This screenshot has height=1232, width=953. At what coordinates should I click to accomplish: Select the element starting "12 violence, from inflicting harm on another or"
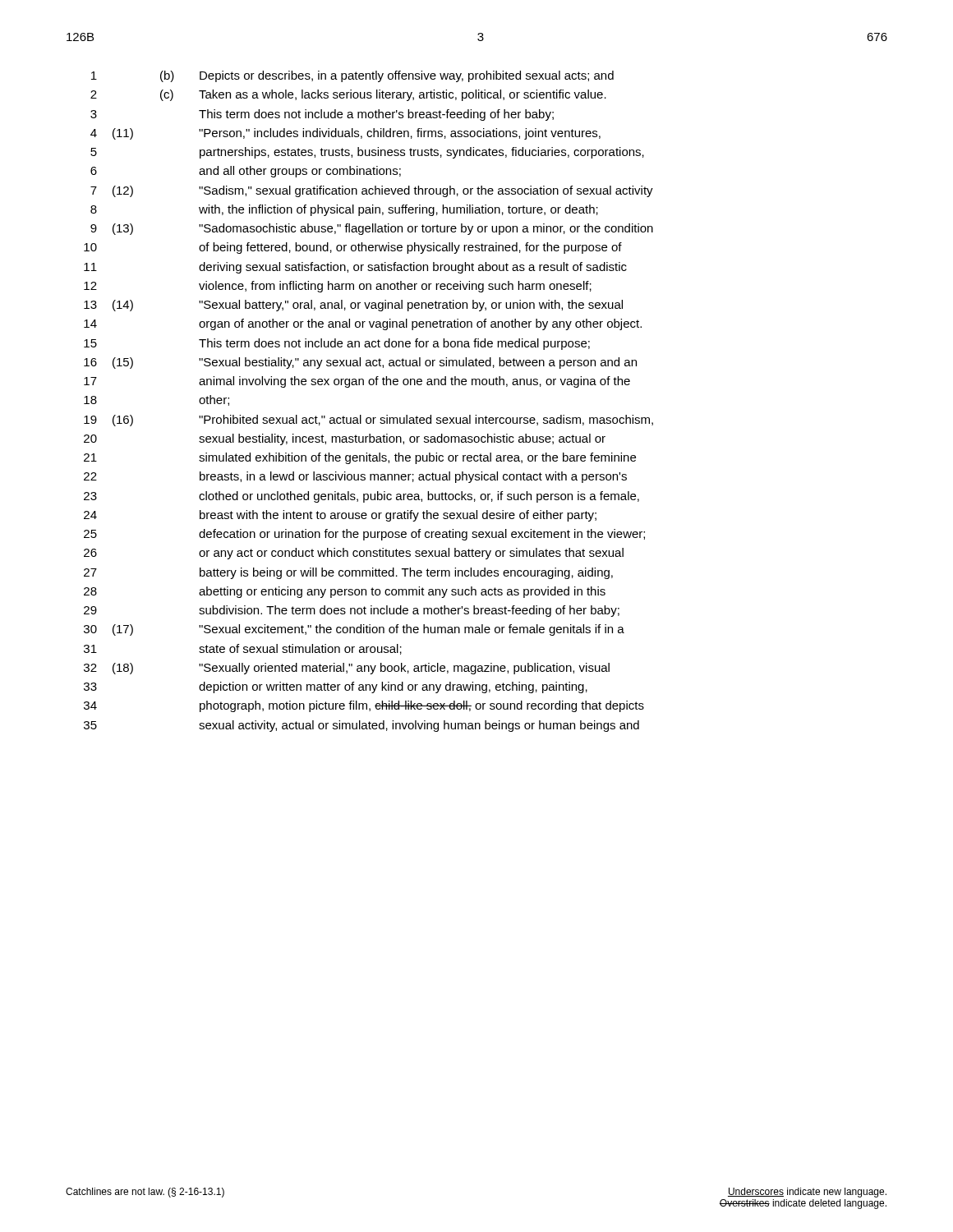[x=476, y=285]
